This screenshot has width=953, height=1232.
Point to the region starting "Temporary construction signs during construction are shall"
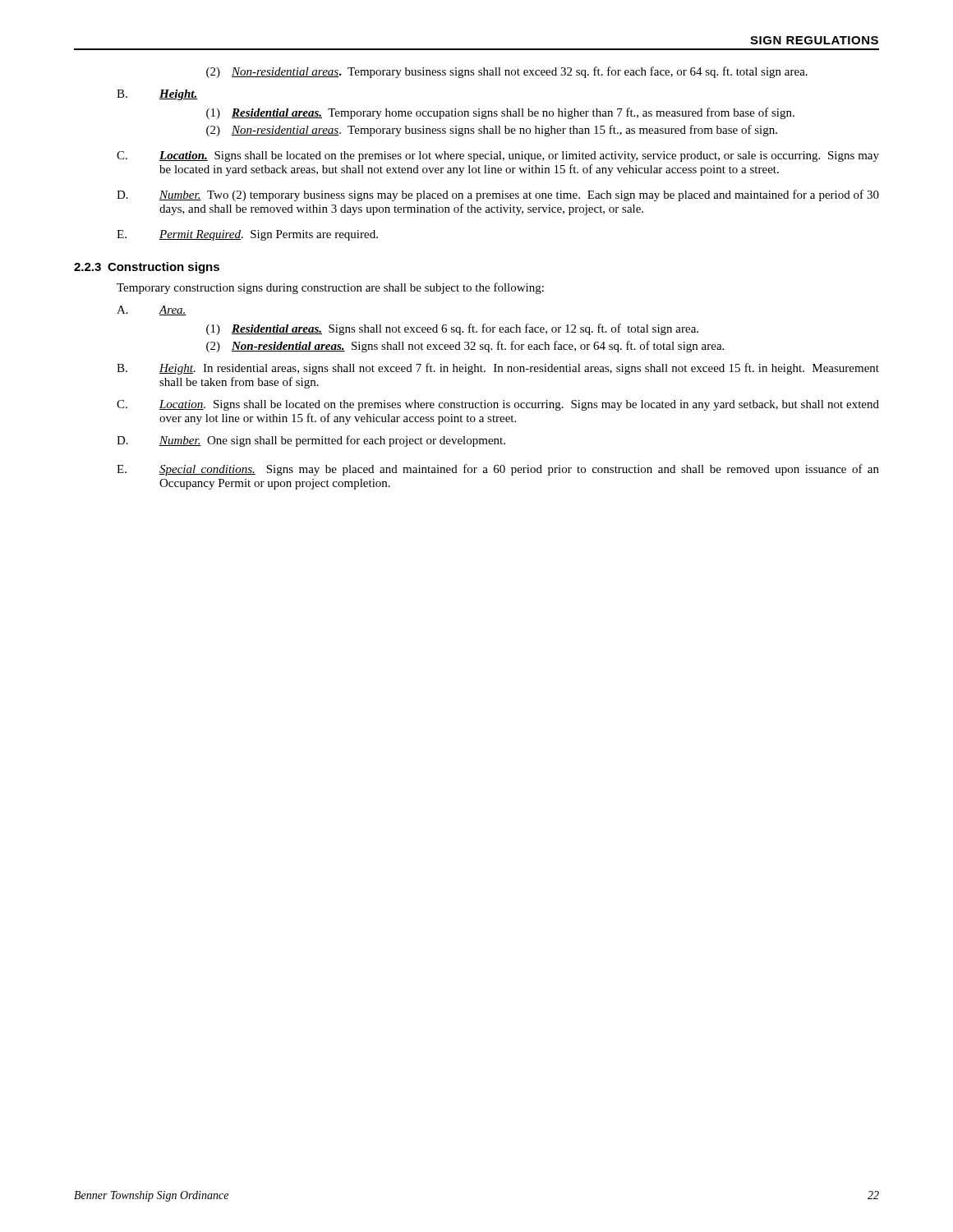click(331, 287)
